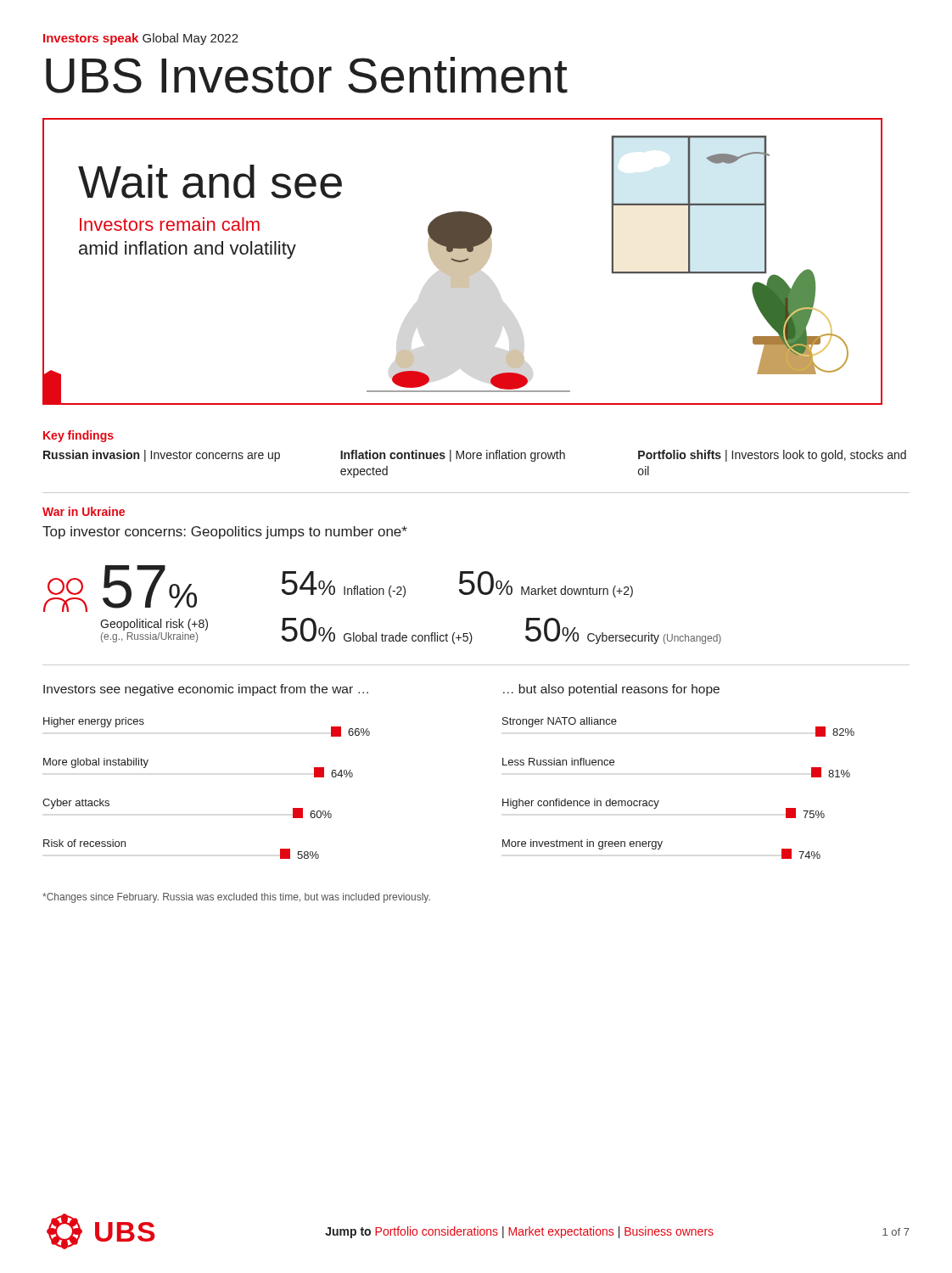Locate the text "UBS Investor Sentiment"

305,75
